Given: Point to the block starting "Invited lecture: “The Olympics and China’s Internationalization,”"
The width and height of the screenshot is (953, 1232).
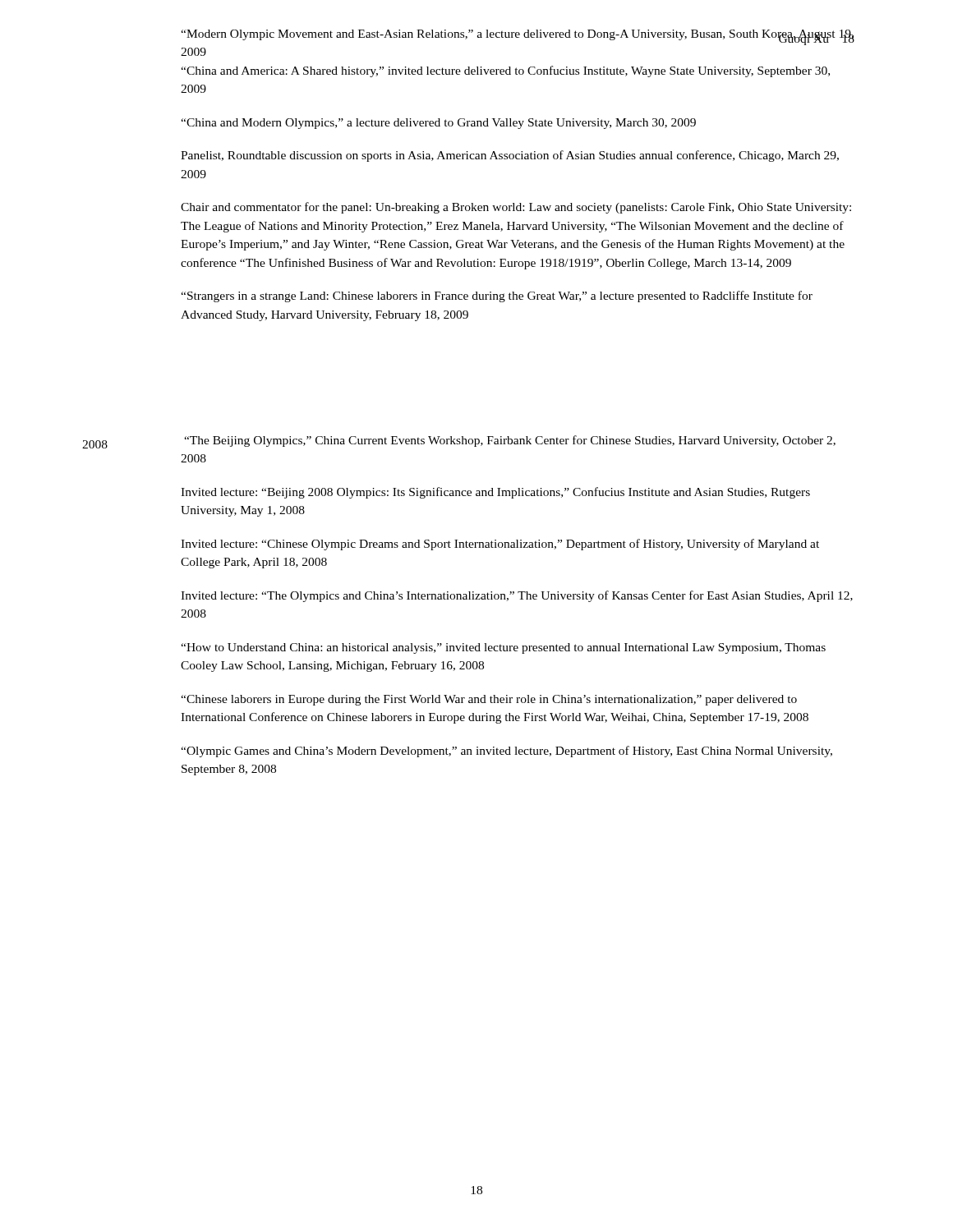Looking at the screenshot, I should [x=517, y=604].
